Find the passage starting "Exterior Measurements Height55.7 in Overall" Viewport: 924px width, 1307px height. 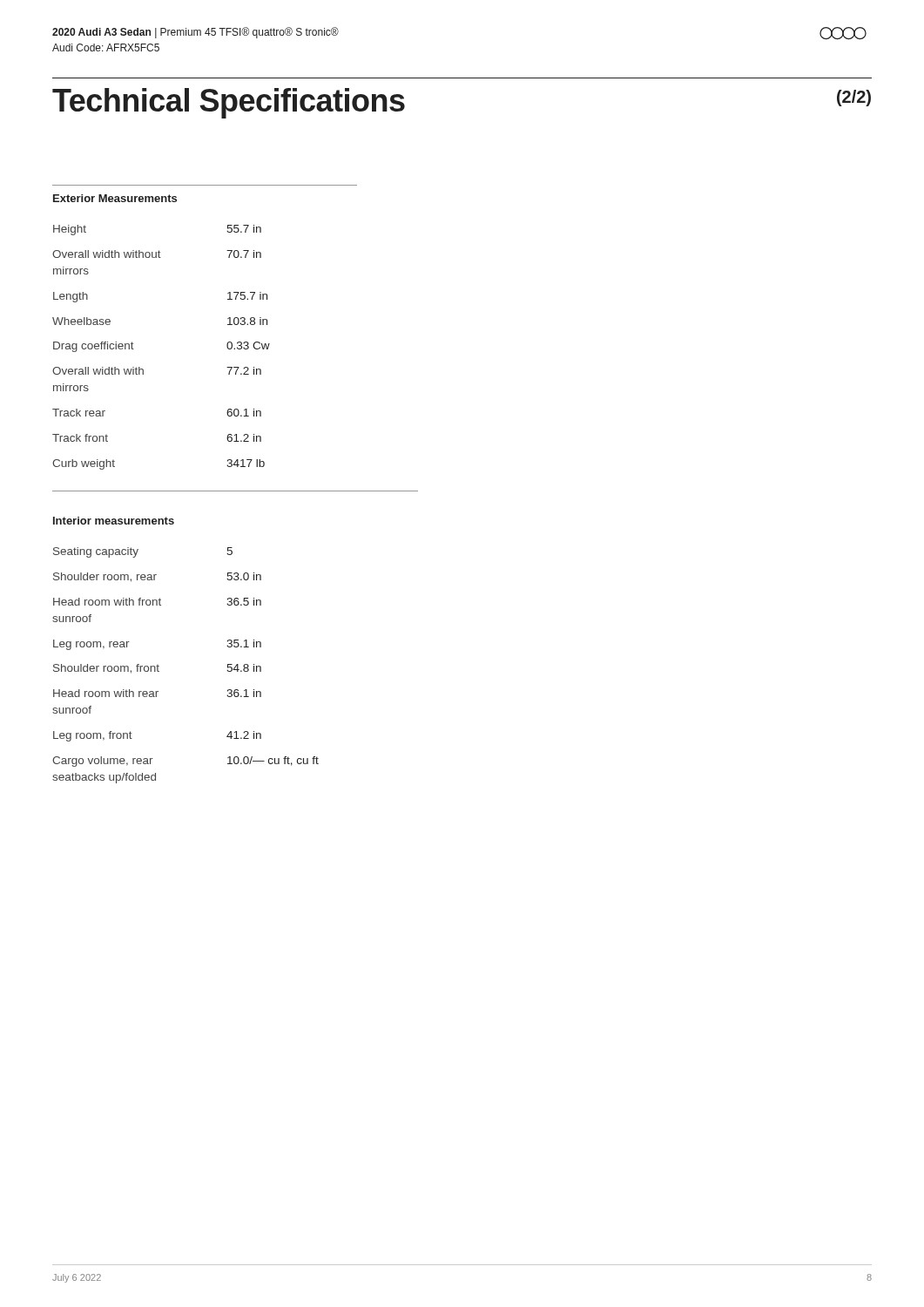tap(115, 198)
